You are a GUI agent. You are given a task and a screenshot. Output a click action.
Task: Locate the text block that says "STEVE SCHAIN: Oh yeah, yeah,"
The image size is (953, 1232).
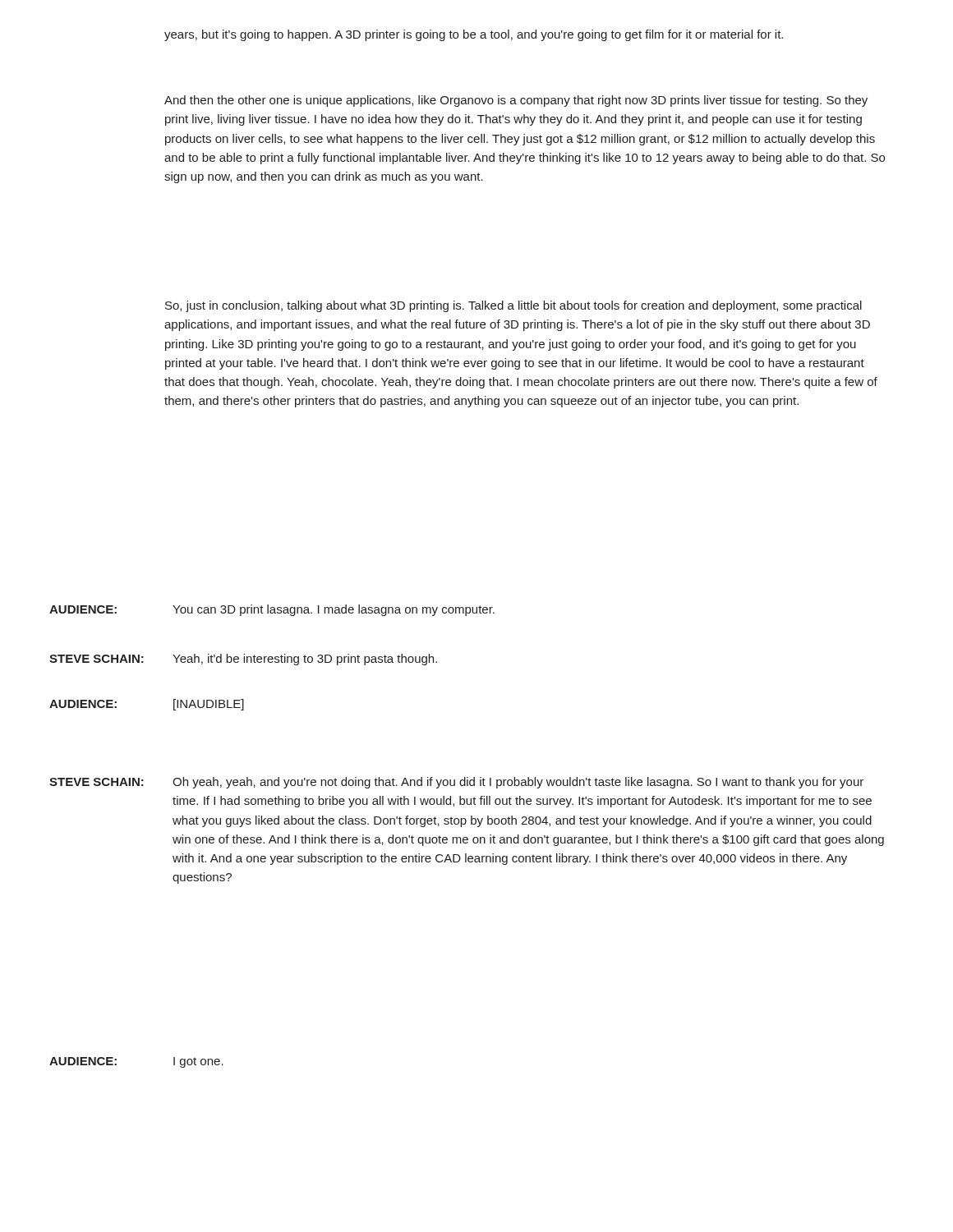(468, 829)
